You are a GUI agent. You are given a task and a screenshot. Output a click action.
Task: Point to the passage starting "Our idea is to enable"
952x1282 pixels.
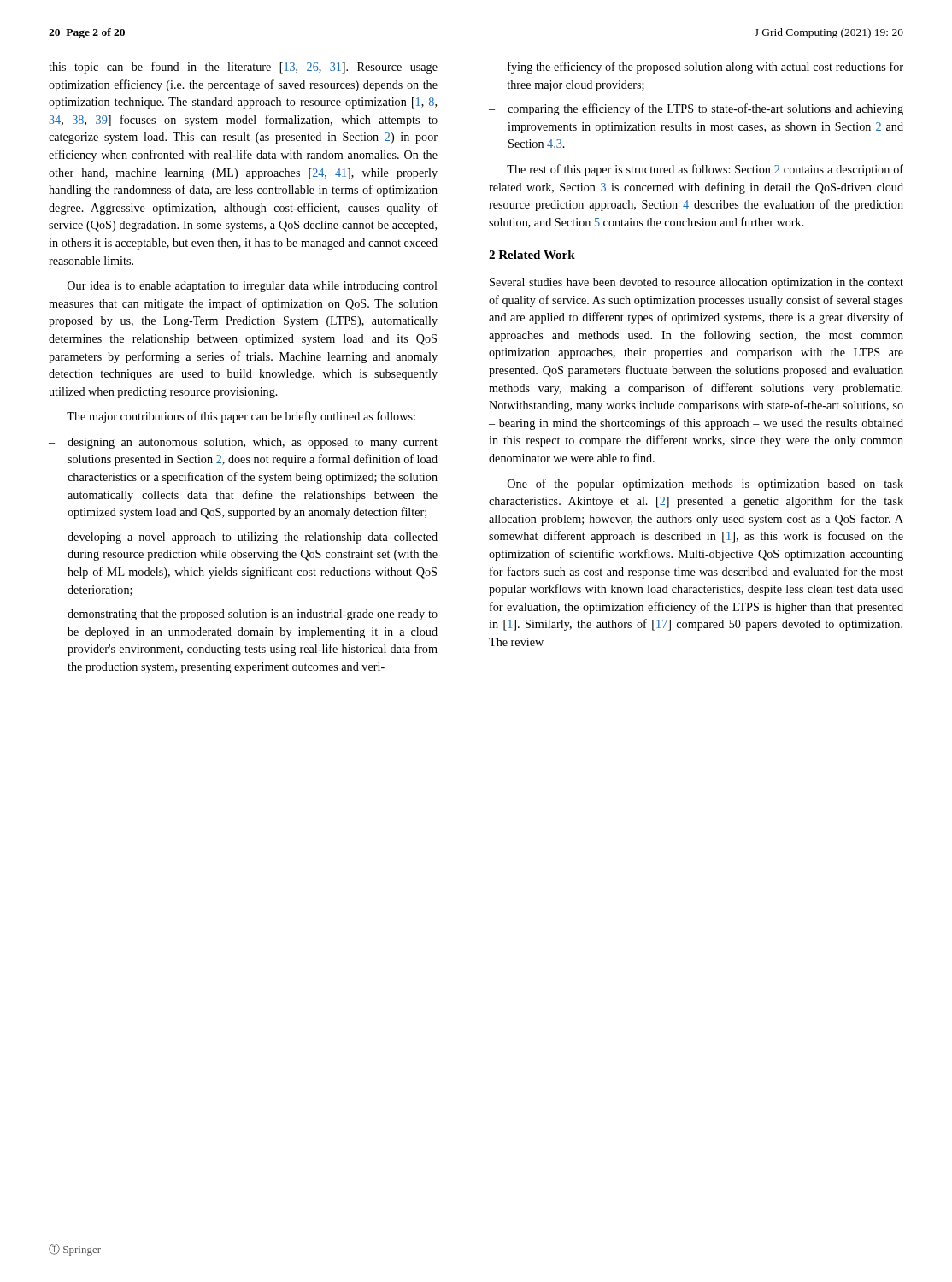coord(243,339)
